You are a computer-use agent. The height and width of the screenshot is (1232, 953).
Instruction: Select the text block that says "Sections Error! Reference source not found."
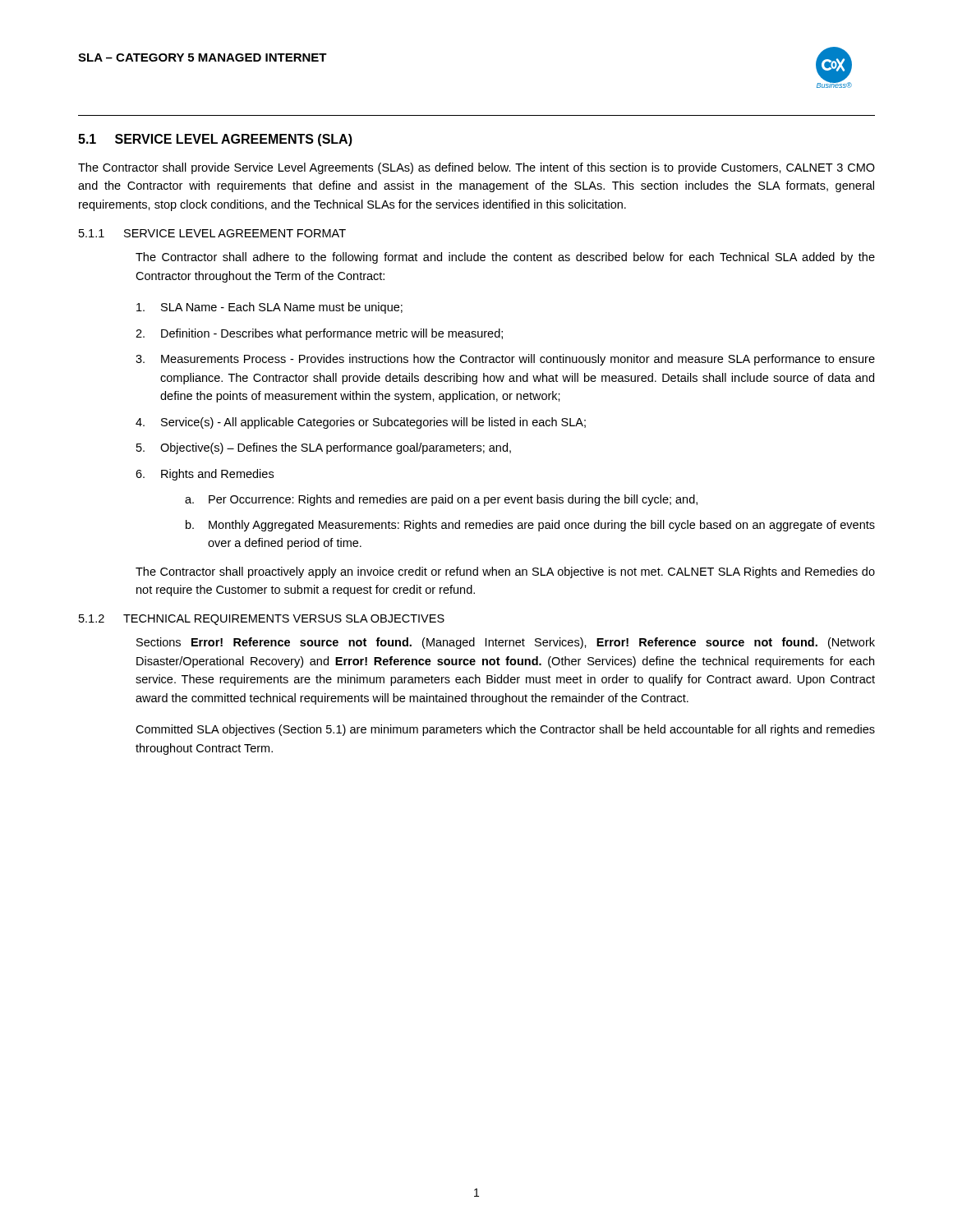[505, 670]
